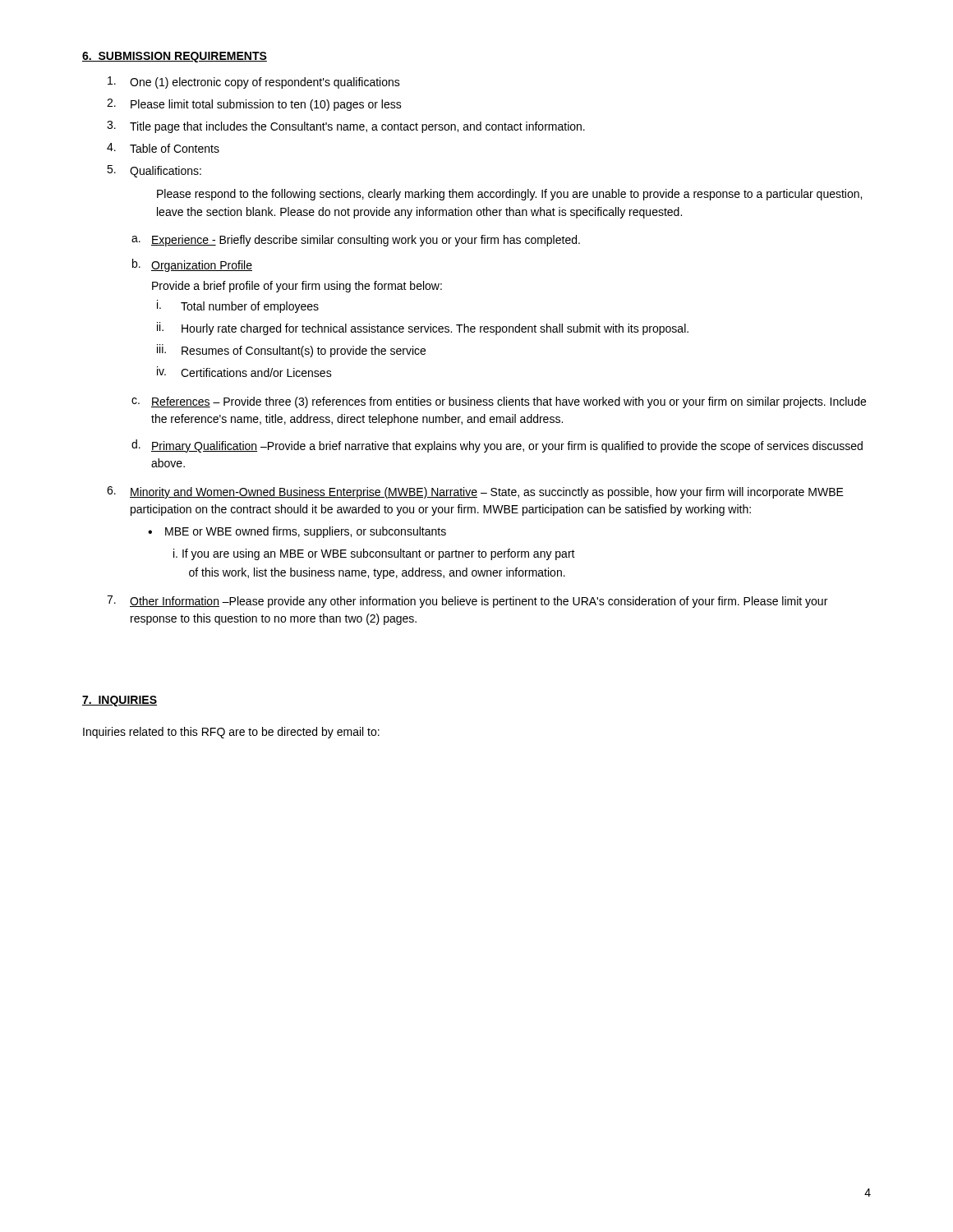Select the list item with the text "7. Other Information –Please"

tap(489, 610)
